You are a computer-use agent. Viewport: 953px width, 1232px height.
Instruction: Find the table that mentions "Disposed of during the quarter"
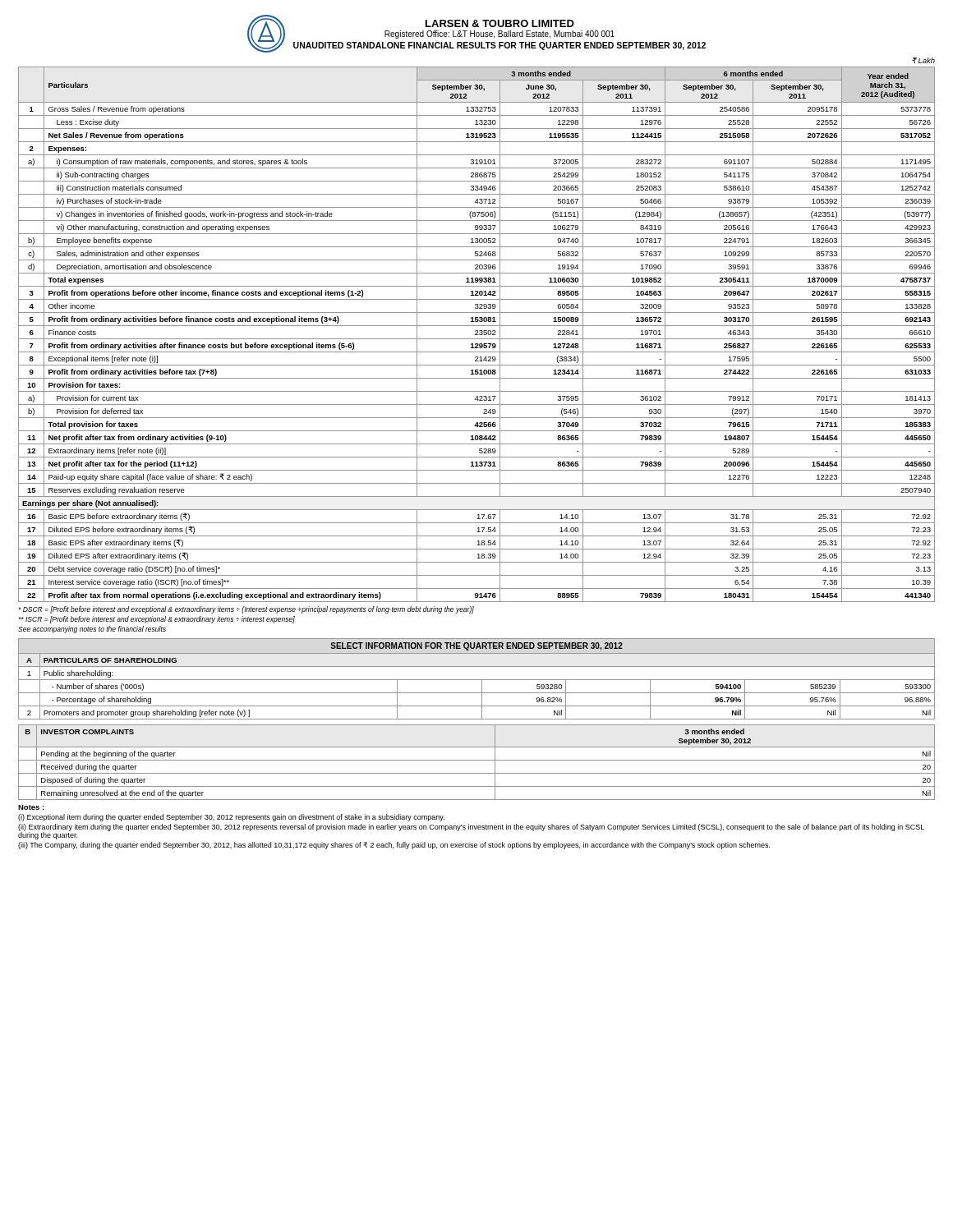coord(476,762)
